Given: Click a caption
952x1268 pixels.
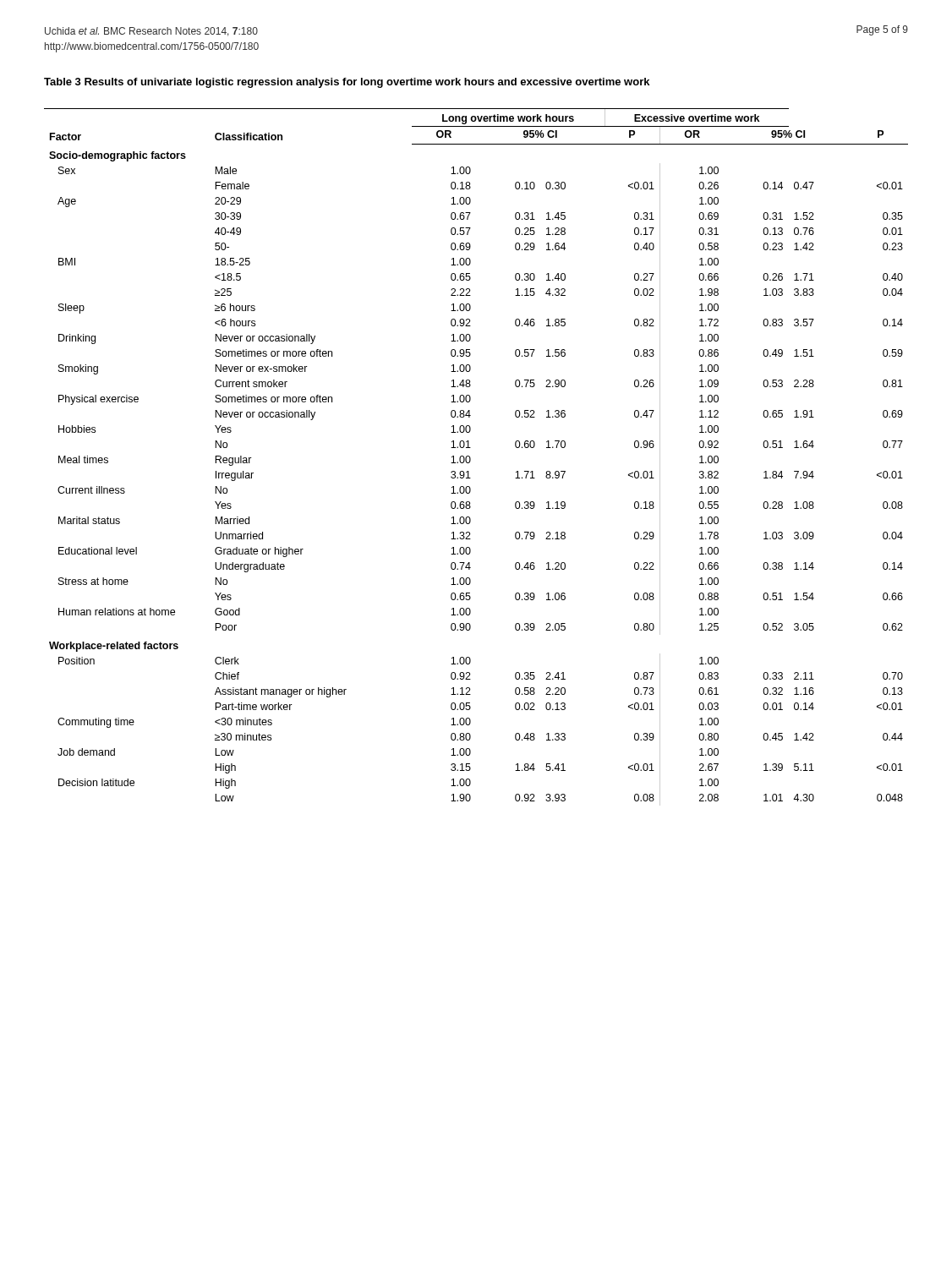Looking at the screenshot, I should tap(347, 82).
